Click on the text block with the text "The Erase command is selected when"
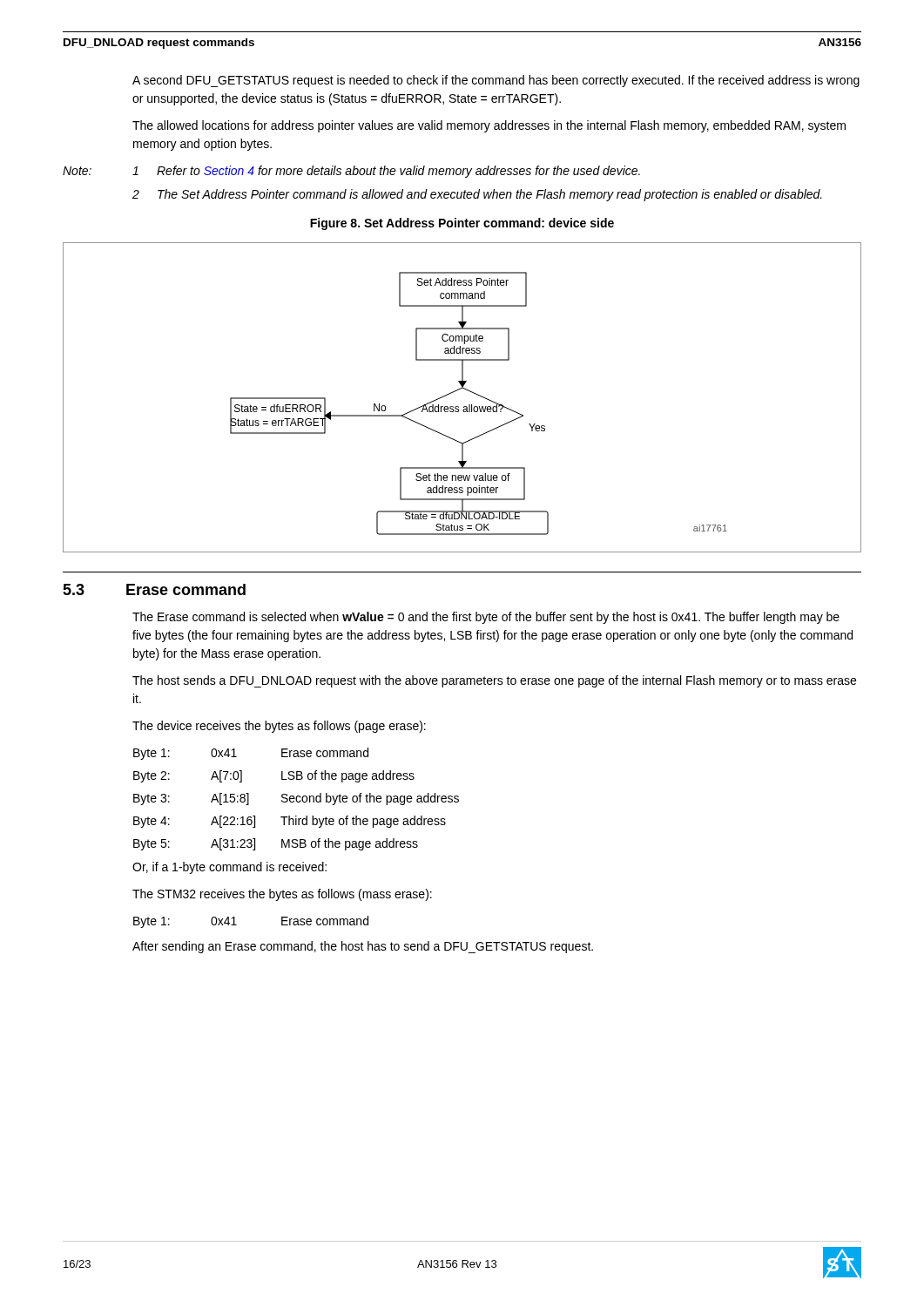This screenshot has height=1307, width=924. (493, 635)
